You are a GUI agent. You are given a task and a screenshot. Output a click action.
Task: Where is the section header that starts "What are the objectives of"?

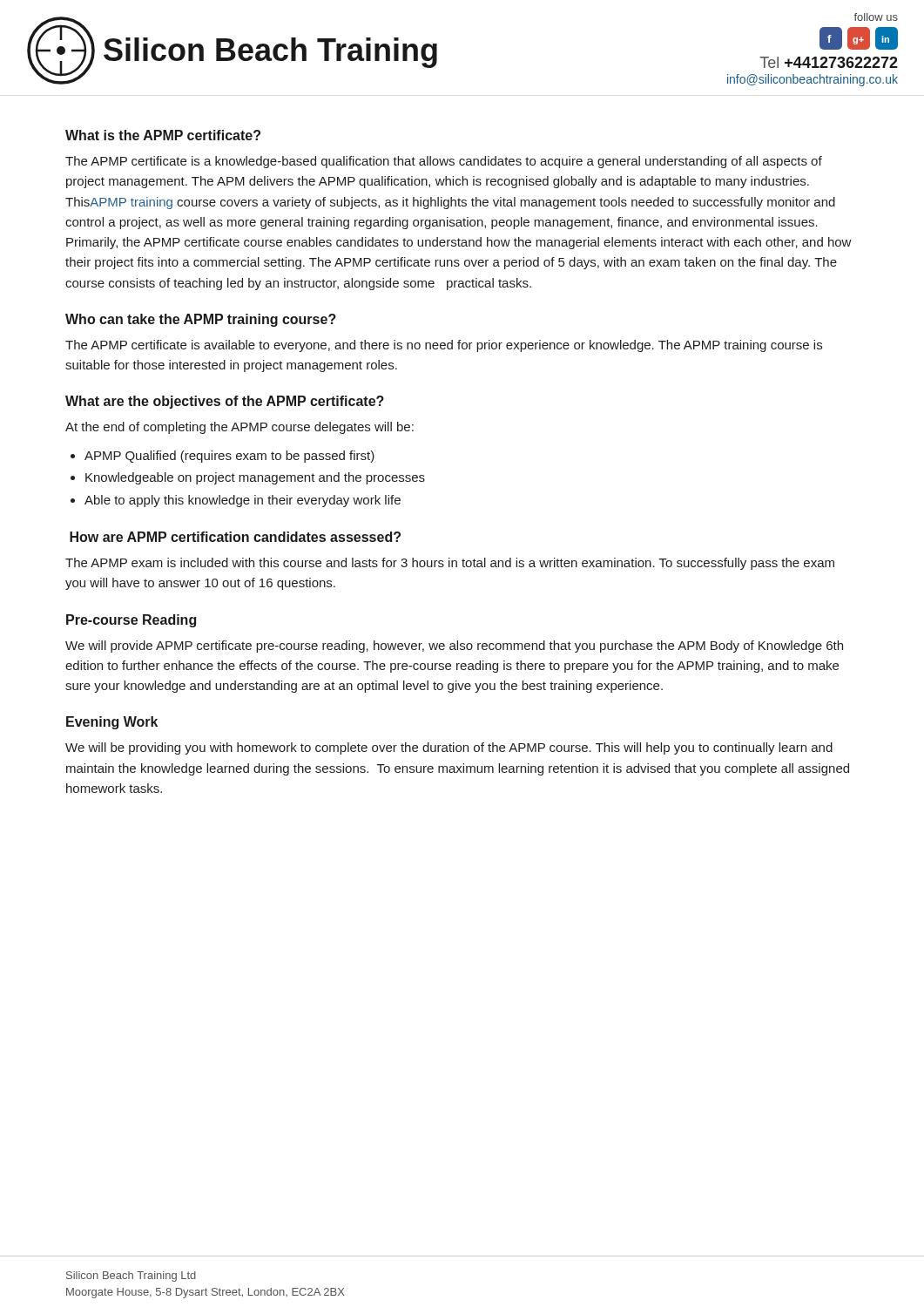(x=225, y=401)
